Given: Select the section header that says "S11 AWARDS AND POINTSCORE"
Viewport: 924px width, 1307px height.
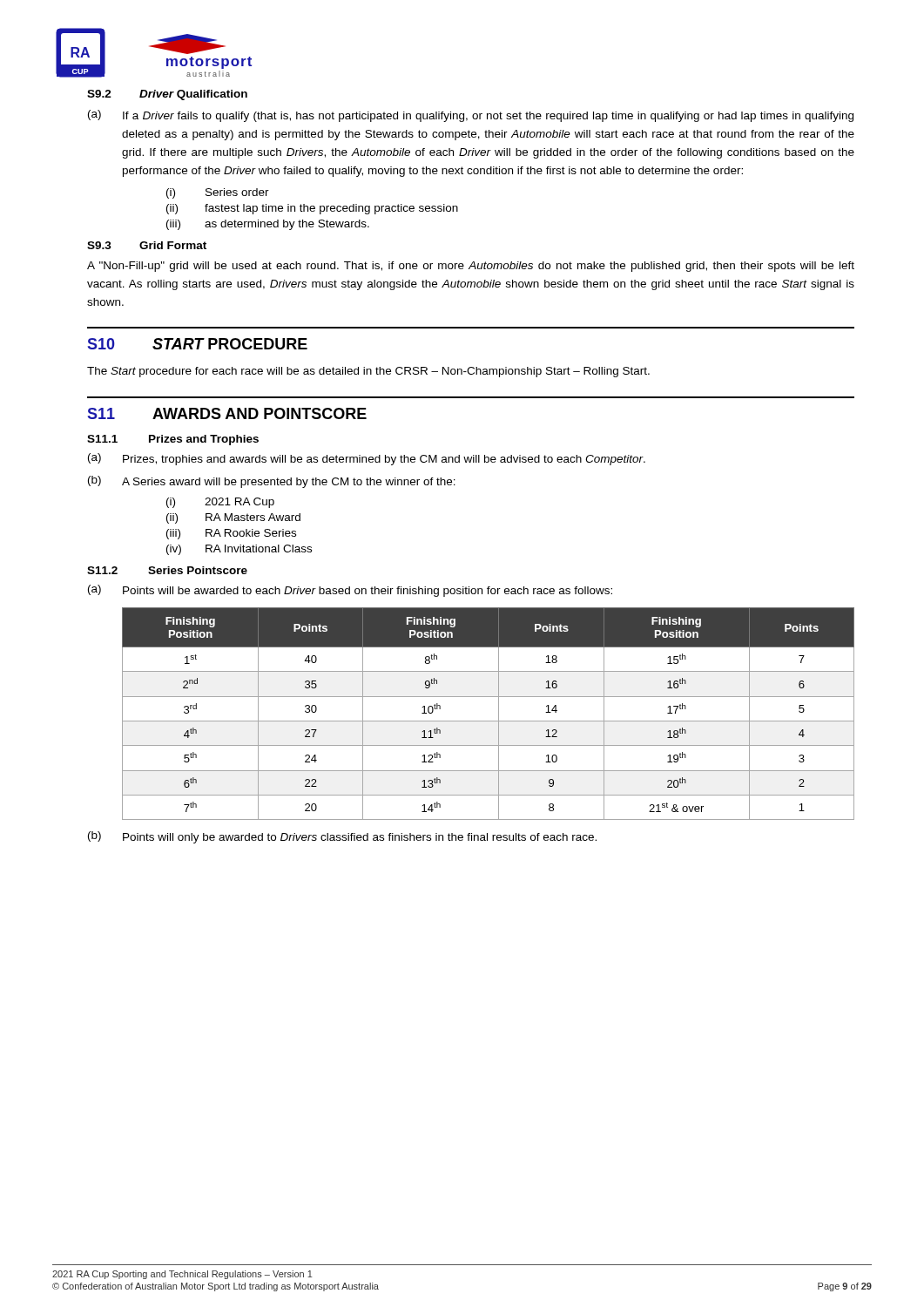Looking at the screenshot, I should click(x=227, y=415).
